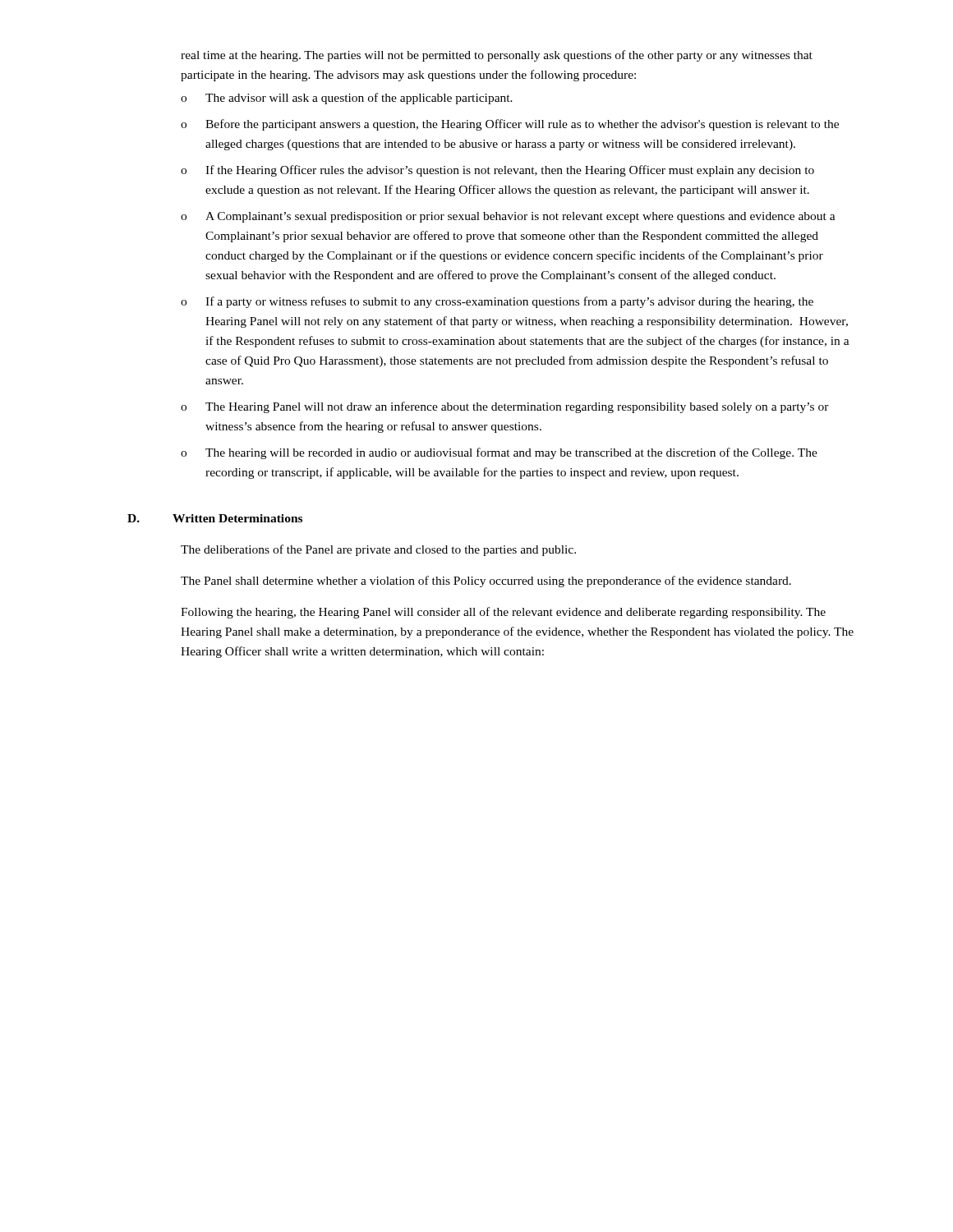Find the block on this page that starts "Following the hearing, the"
The width and height of the screenshot is (953, 1232).
[x=517, y=632]
